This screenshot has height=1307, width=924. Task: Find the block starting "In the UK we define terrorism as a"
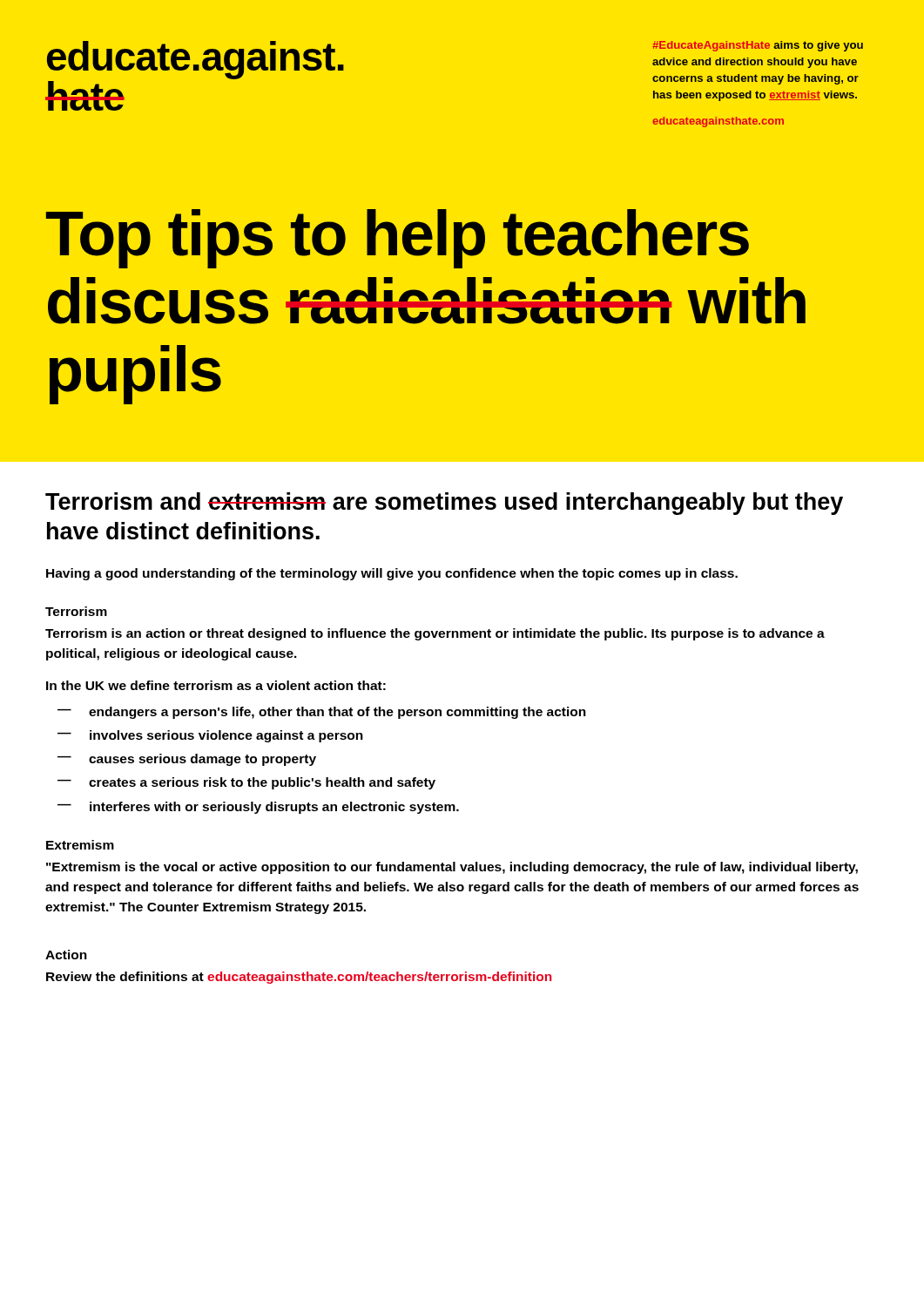coord(216,686)
